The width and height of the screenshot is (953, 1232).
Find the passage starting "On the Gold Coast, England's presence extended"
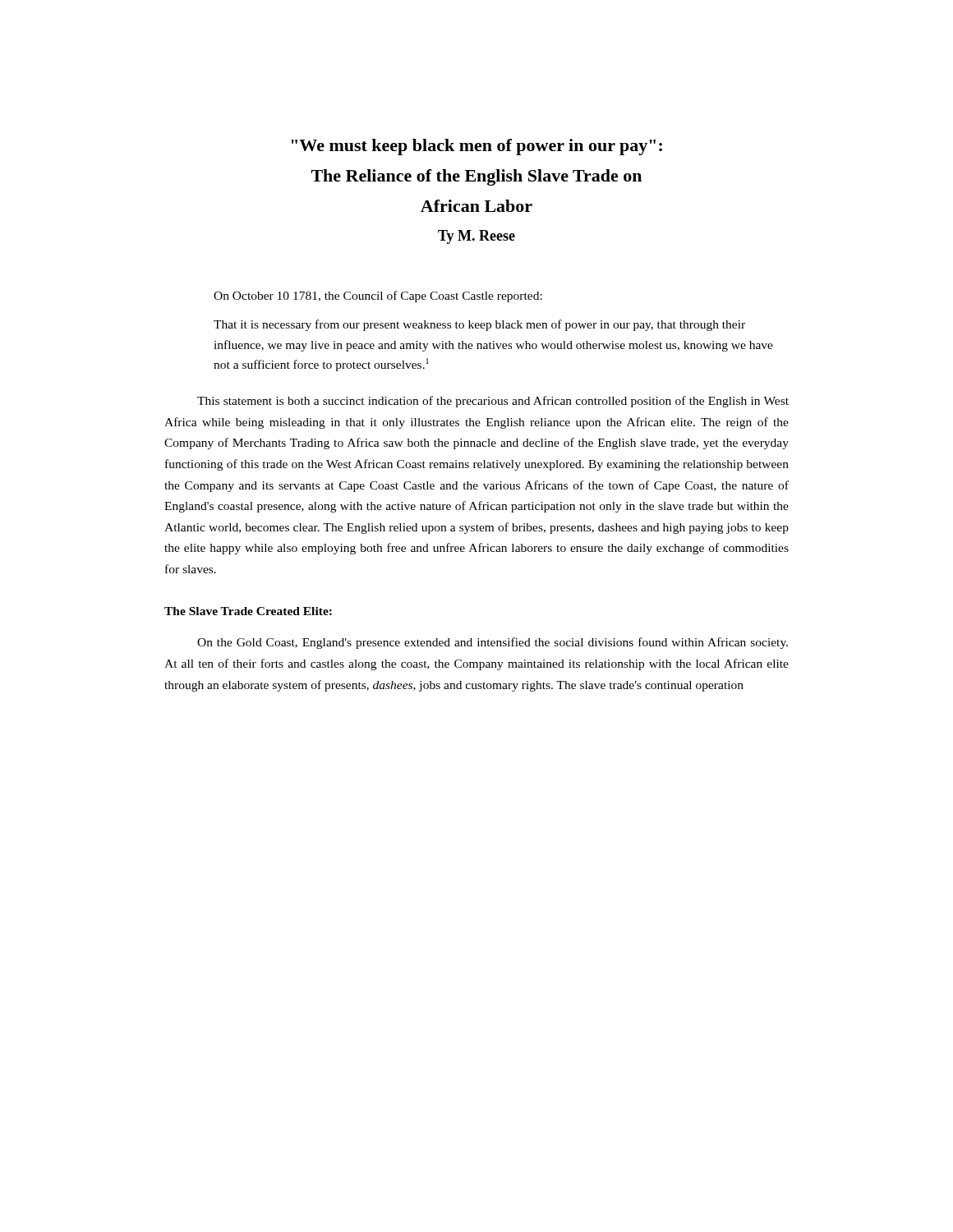coord(476,663)
